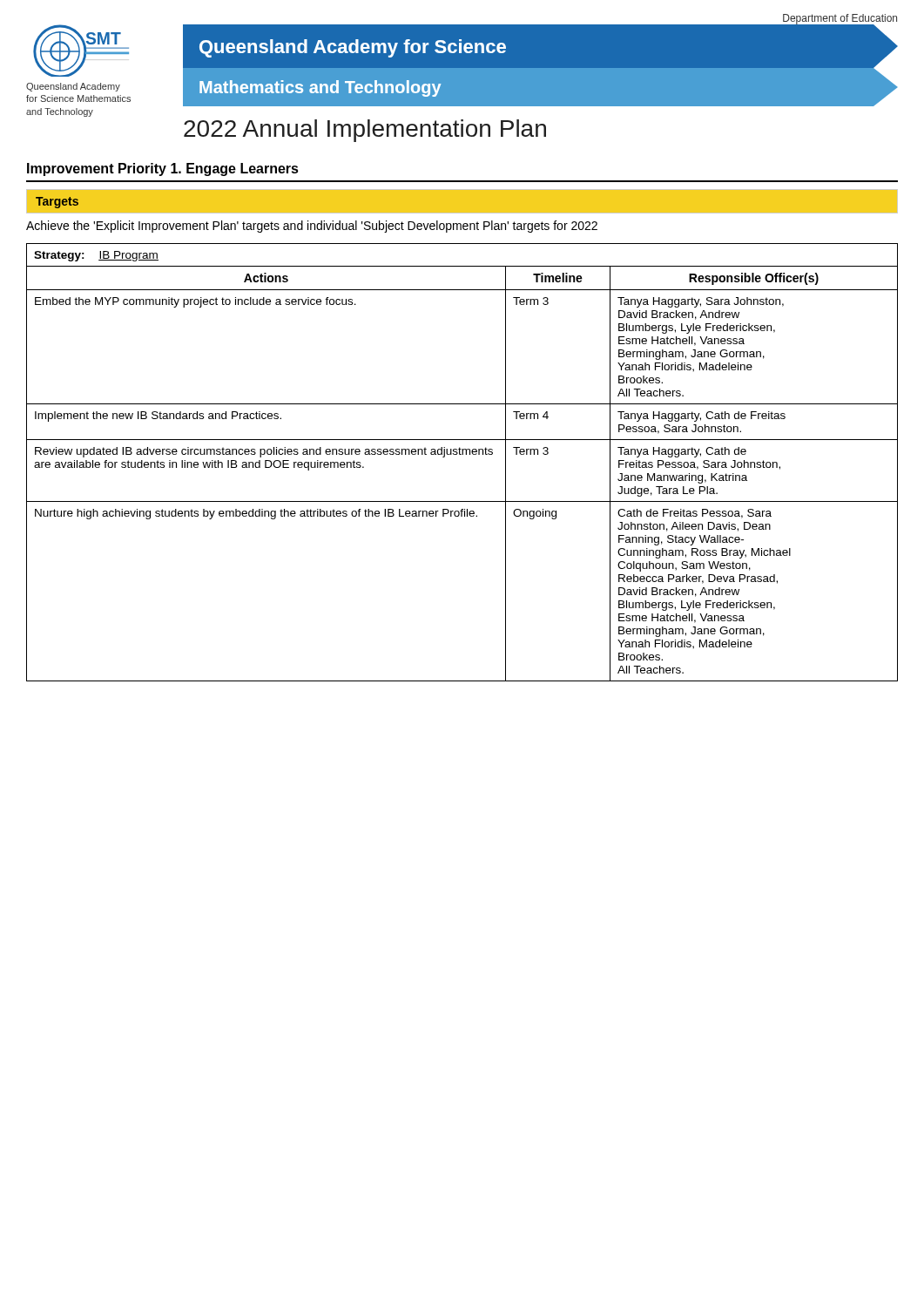Navigate to the region starting "Queensland Academyfor Science"
The height and width of the screenshot is (1307, 924).
point(79,99)
